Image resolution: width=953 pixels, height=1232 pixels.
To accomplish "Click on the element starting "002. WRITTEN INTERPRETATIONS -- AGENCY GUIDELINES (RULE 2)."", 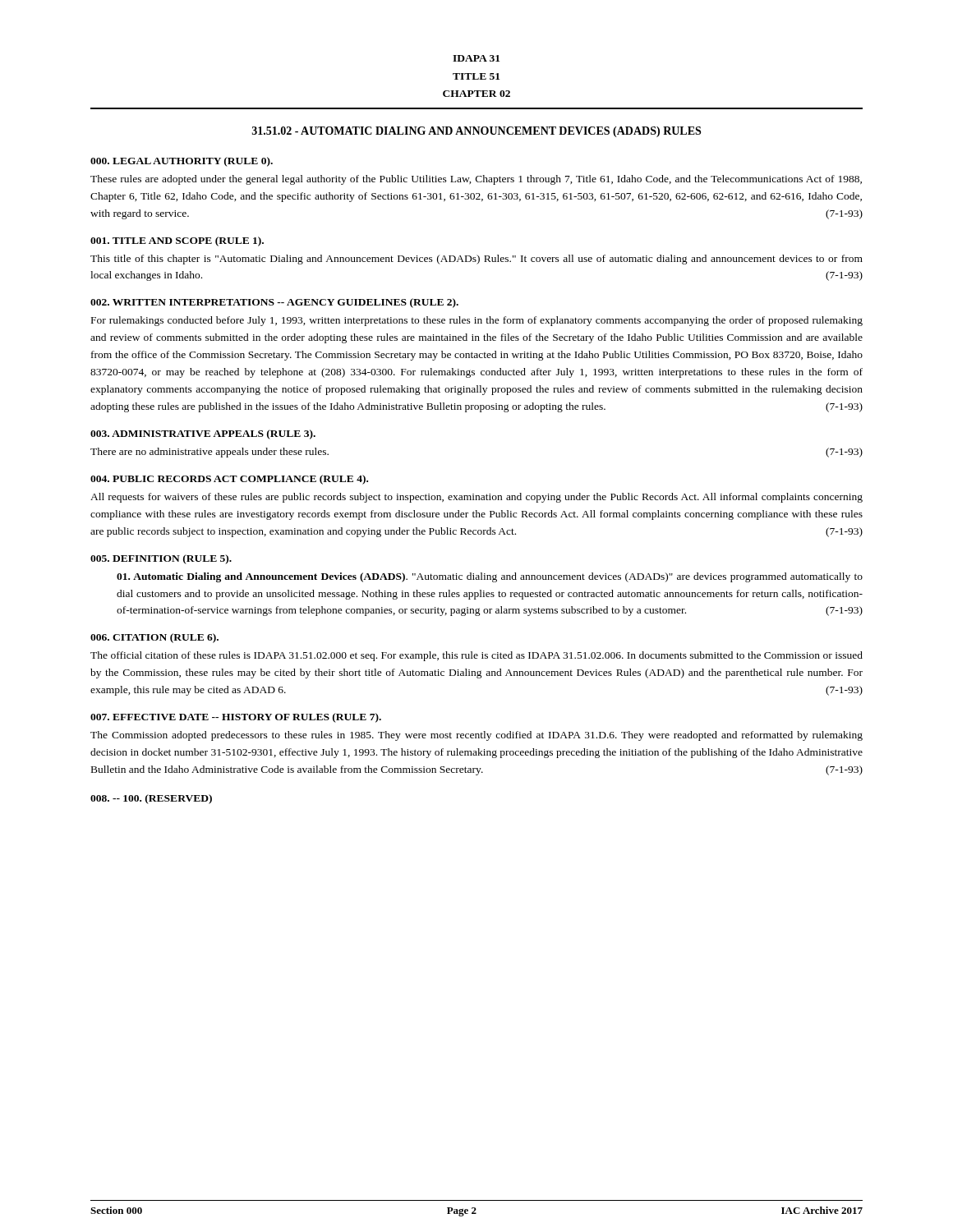I will coord(275,302).
